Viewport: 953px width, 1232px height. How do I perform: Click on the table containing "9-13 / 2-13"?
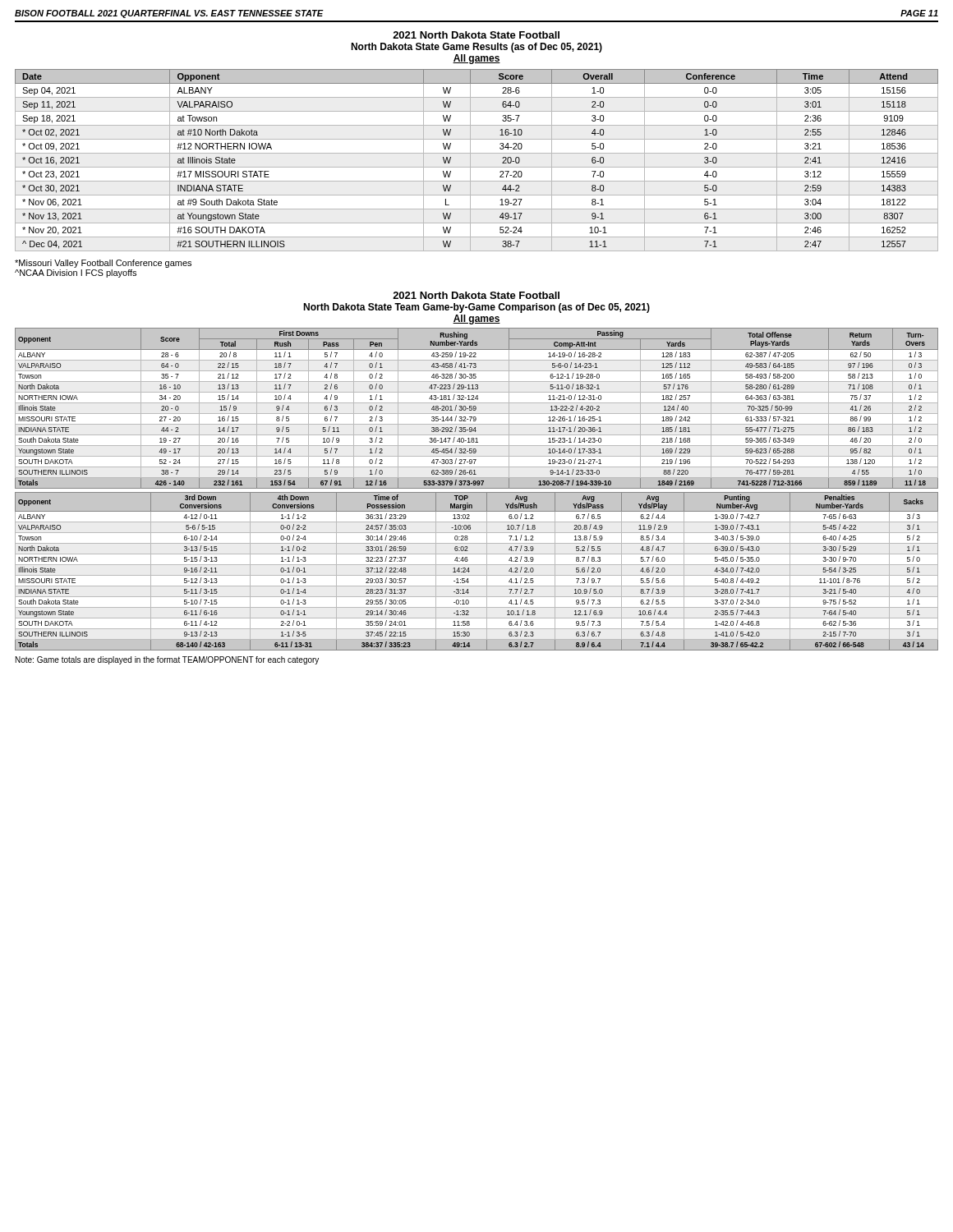(476, 571)
